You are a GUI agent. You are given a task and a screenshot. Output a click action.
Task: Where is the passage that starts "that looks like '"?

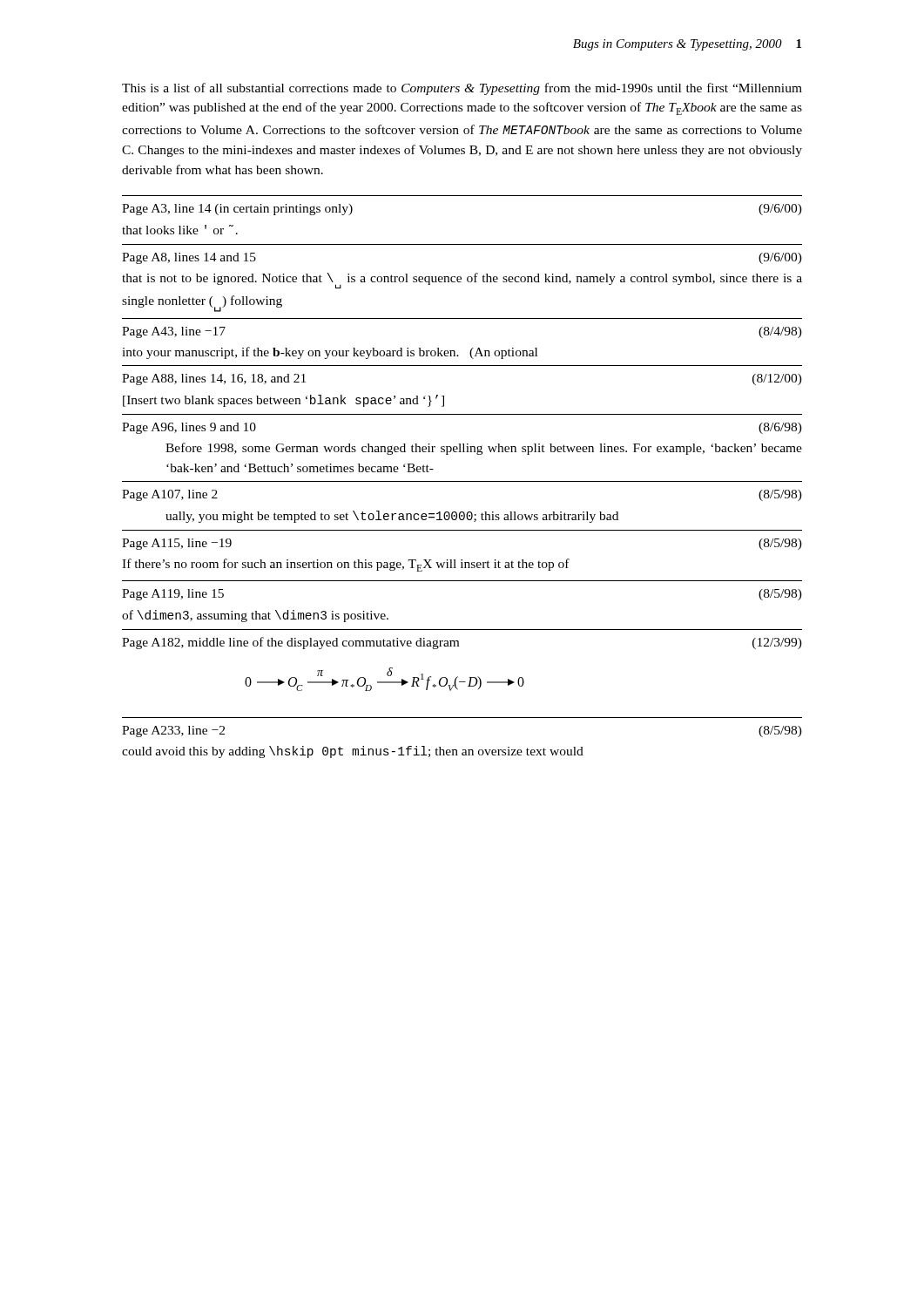[x=180, y=230]
